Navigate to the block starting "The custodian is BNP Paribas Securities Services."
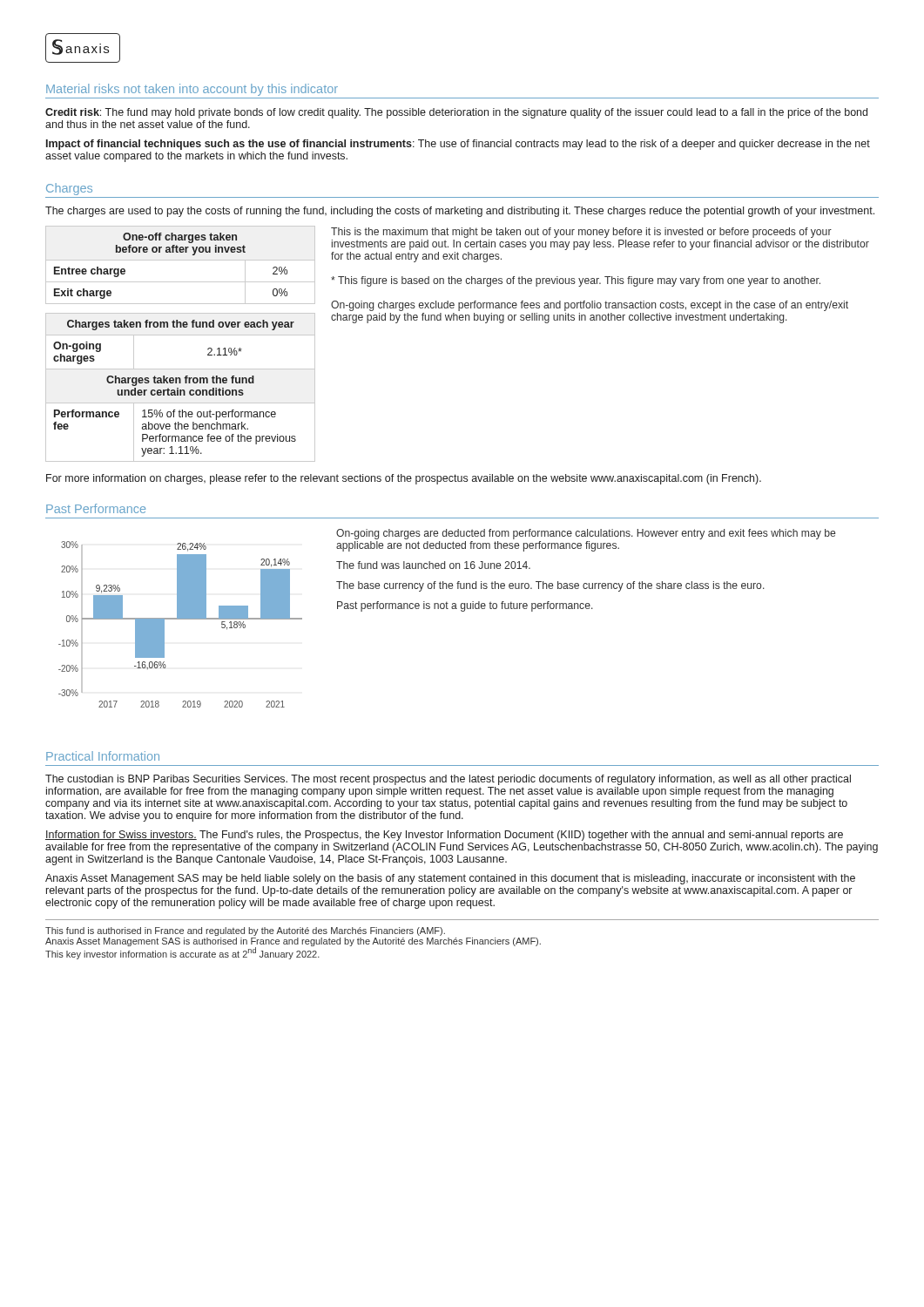924x1307 pixels. 448,797
